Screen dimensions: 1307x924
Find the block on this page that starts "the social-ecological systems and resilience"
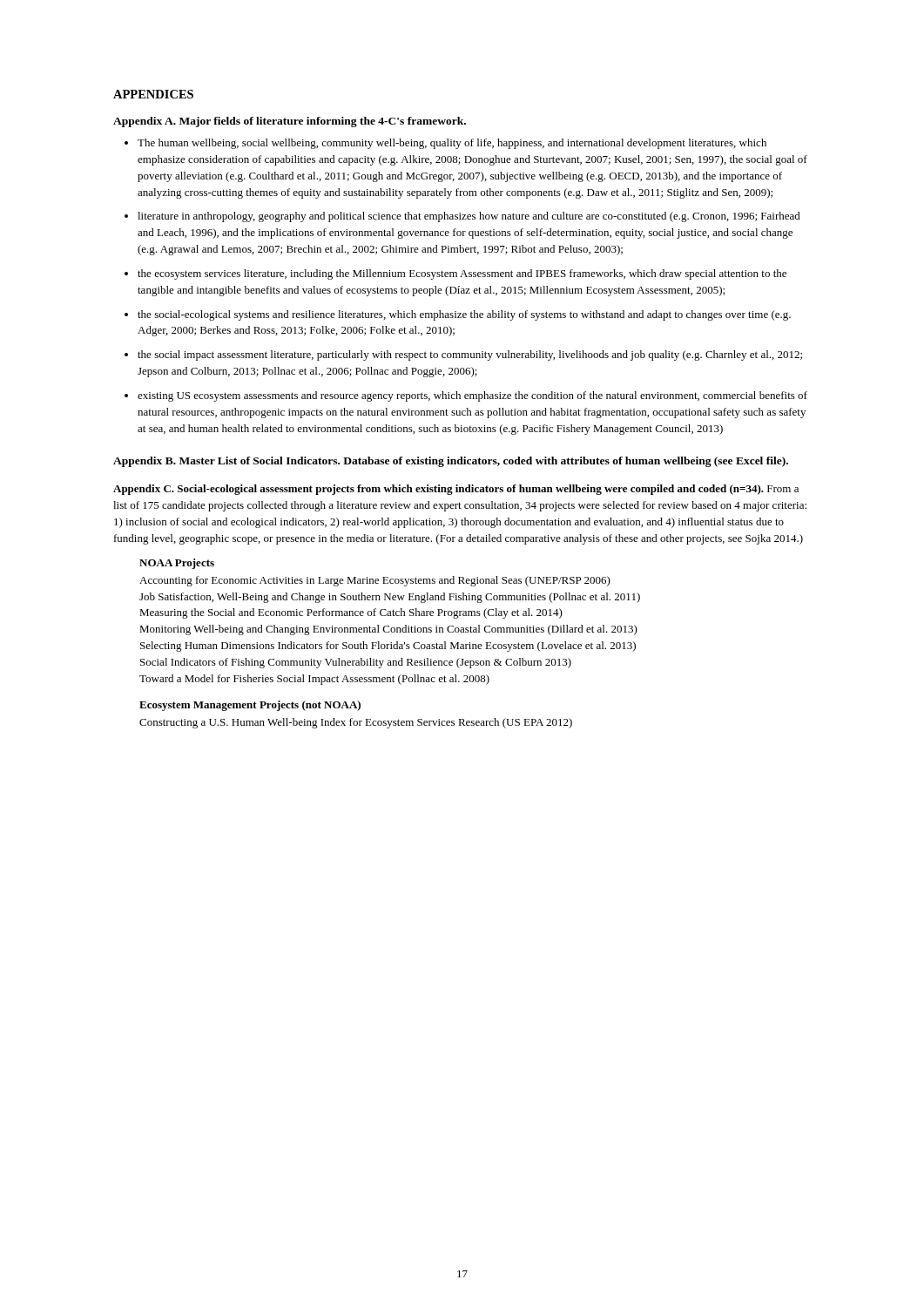point(464,322)
